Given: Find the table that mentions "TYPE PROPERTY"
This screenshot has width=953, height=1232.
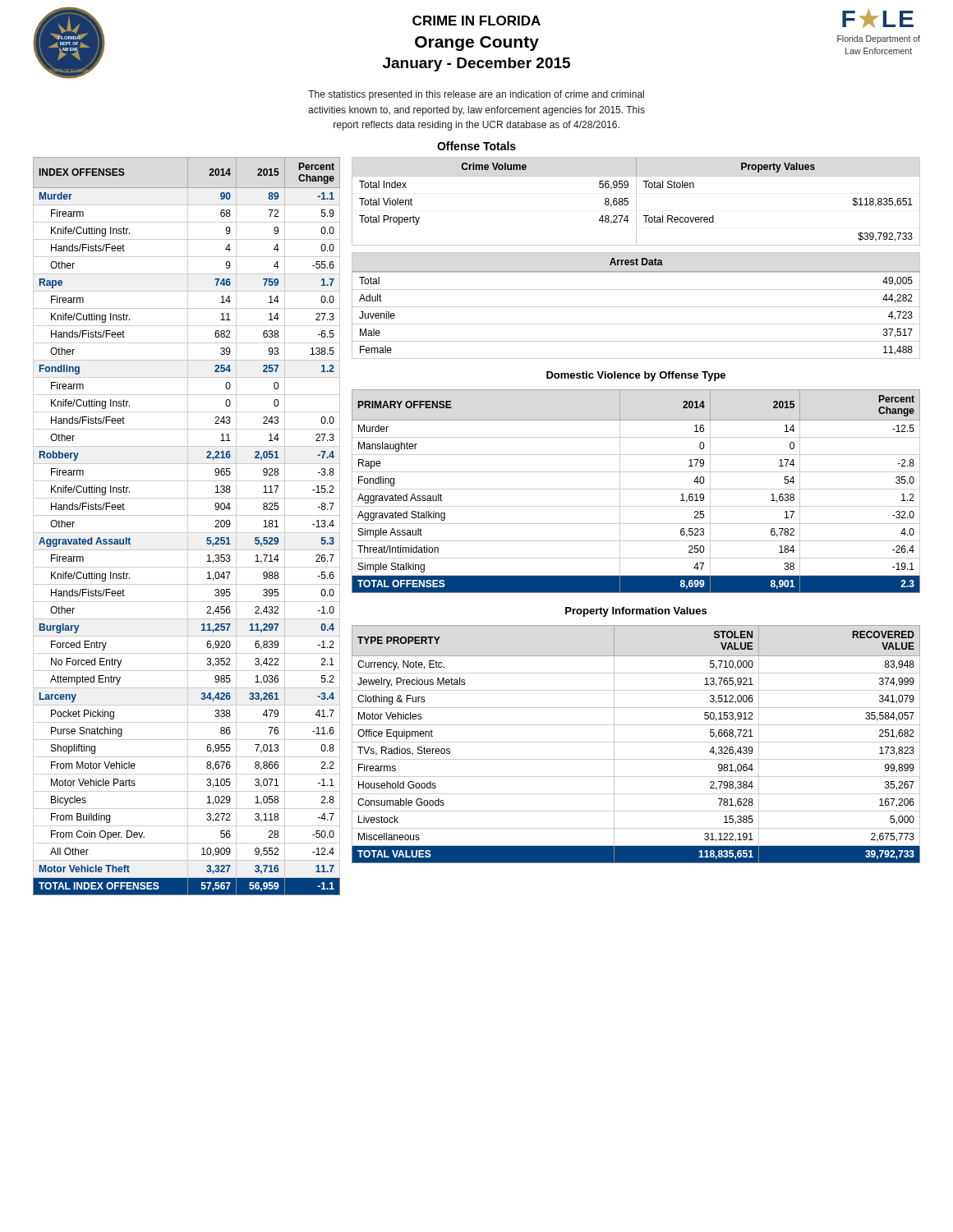Looking at the screenshot, I should coord(636,744).
